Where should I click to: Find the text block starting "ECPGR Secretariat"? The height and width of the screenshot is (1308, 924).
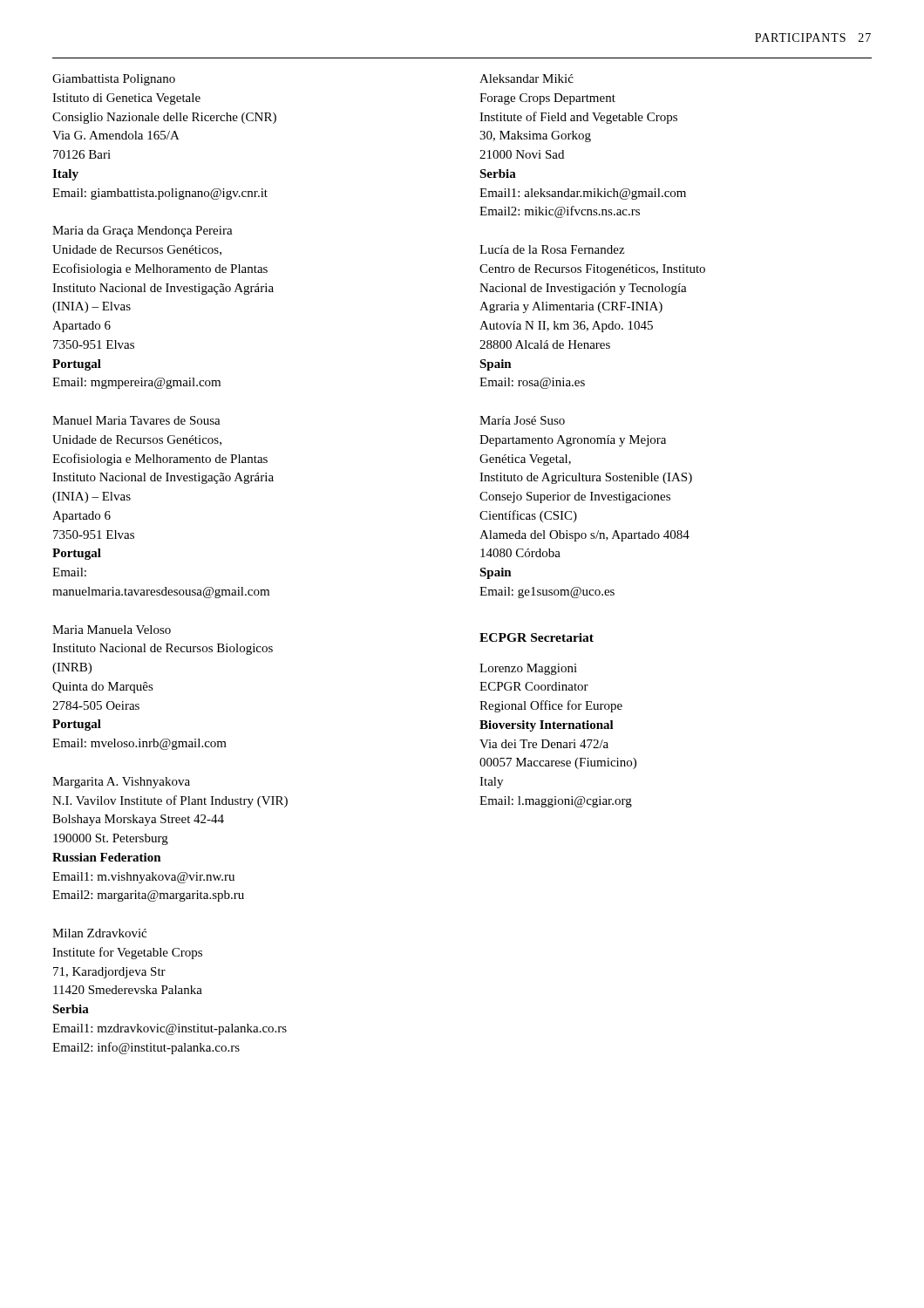[x=537, y=637]
